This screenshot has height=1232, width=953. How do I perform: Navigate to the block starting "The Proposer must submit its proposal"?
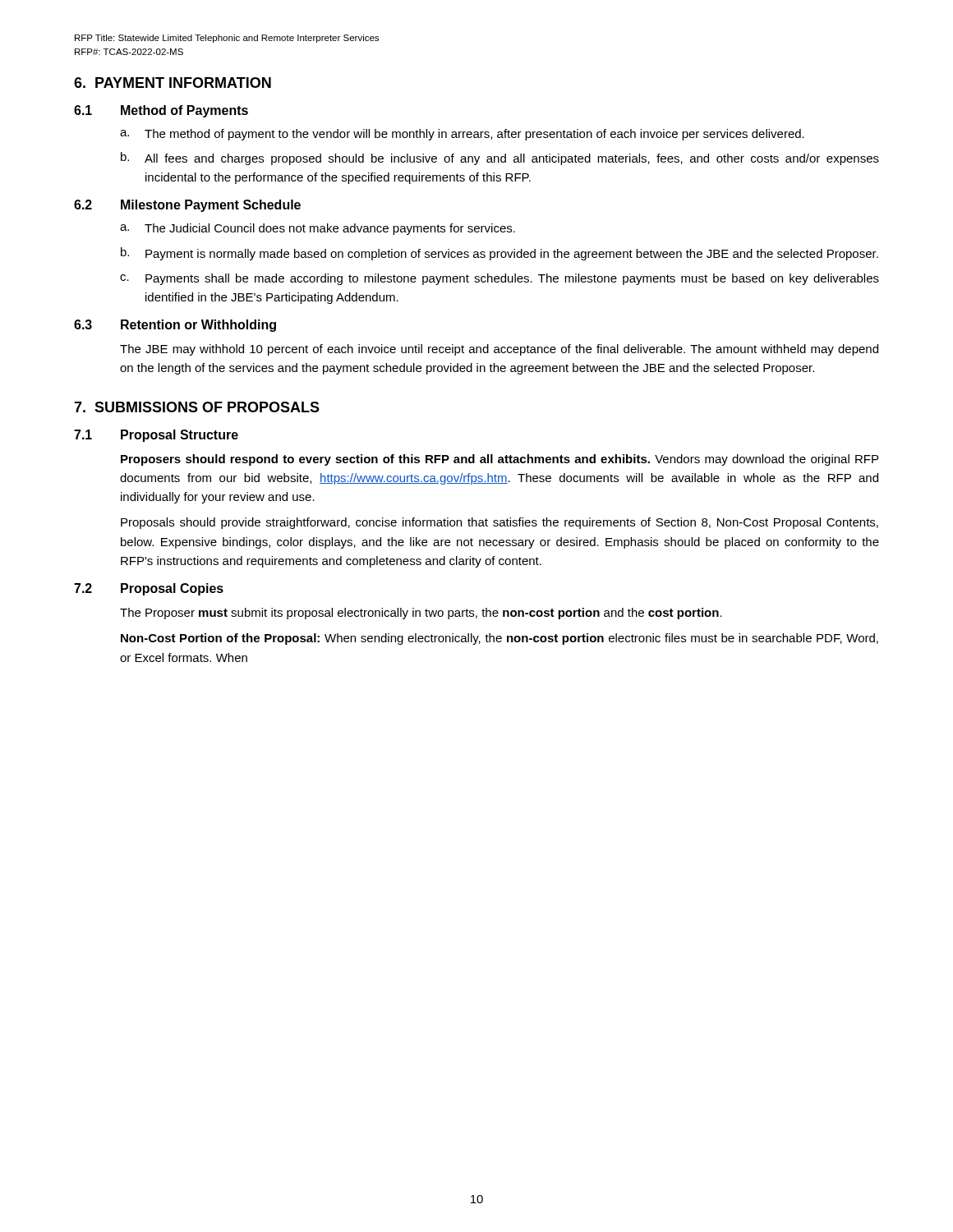(421, 612)
